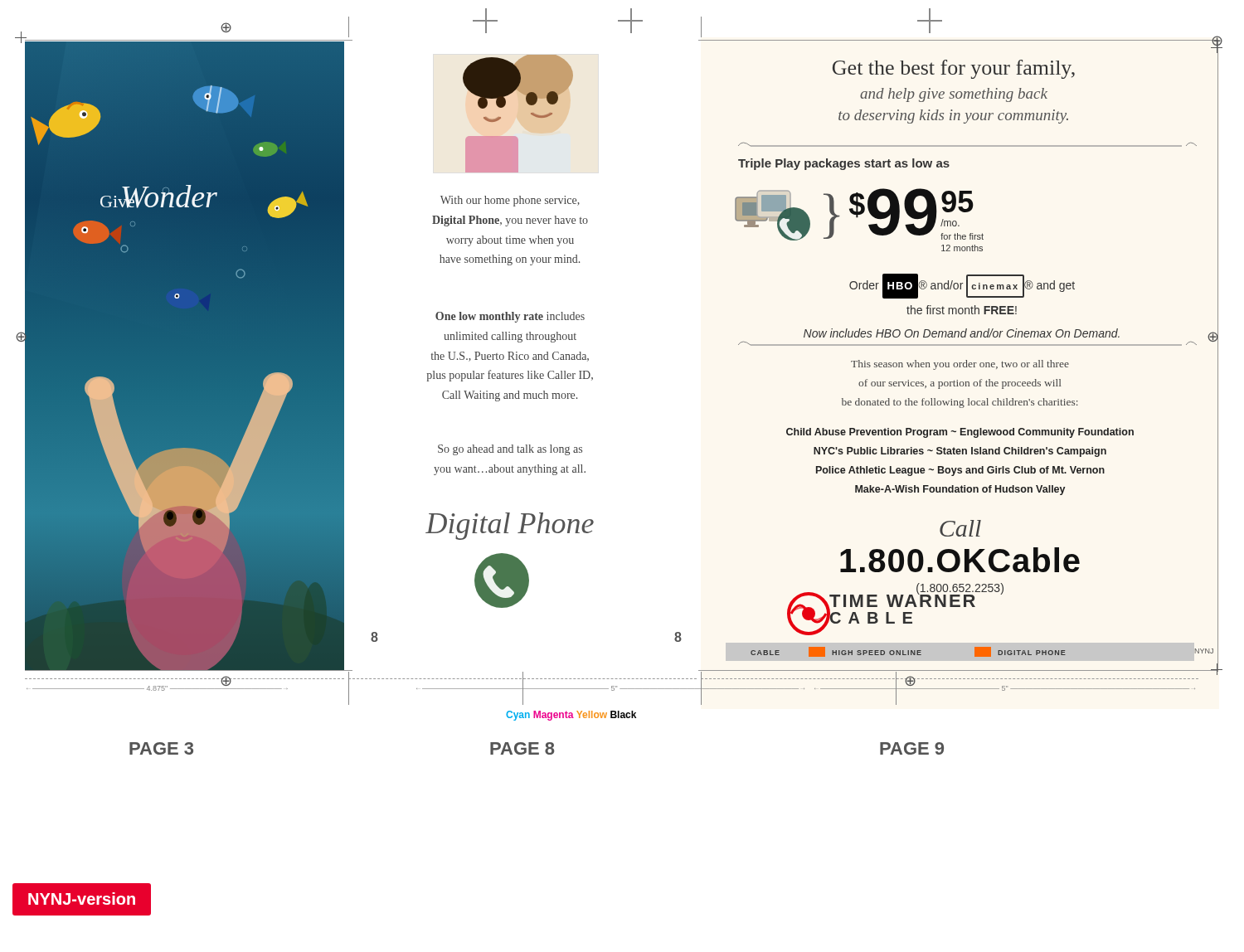Click the passage that begins "With our home phone"
The width and height of the screenshot is (1244, 952).
pos(510,230)
